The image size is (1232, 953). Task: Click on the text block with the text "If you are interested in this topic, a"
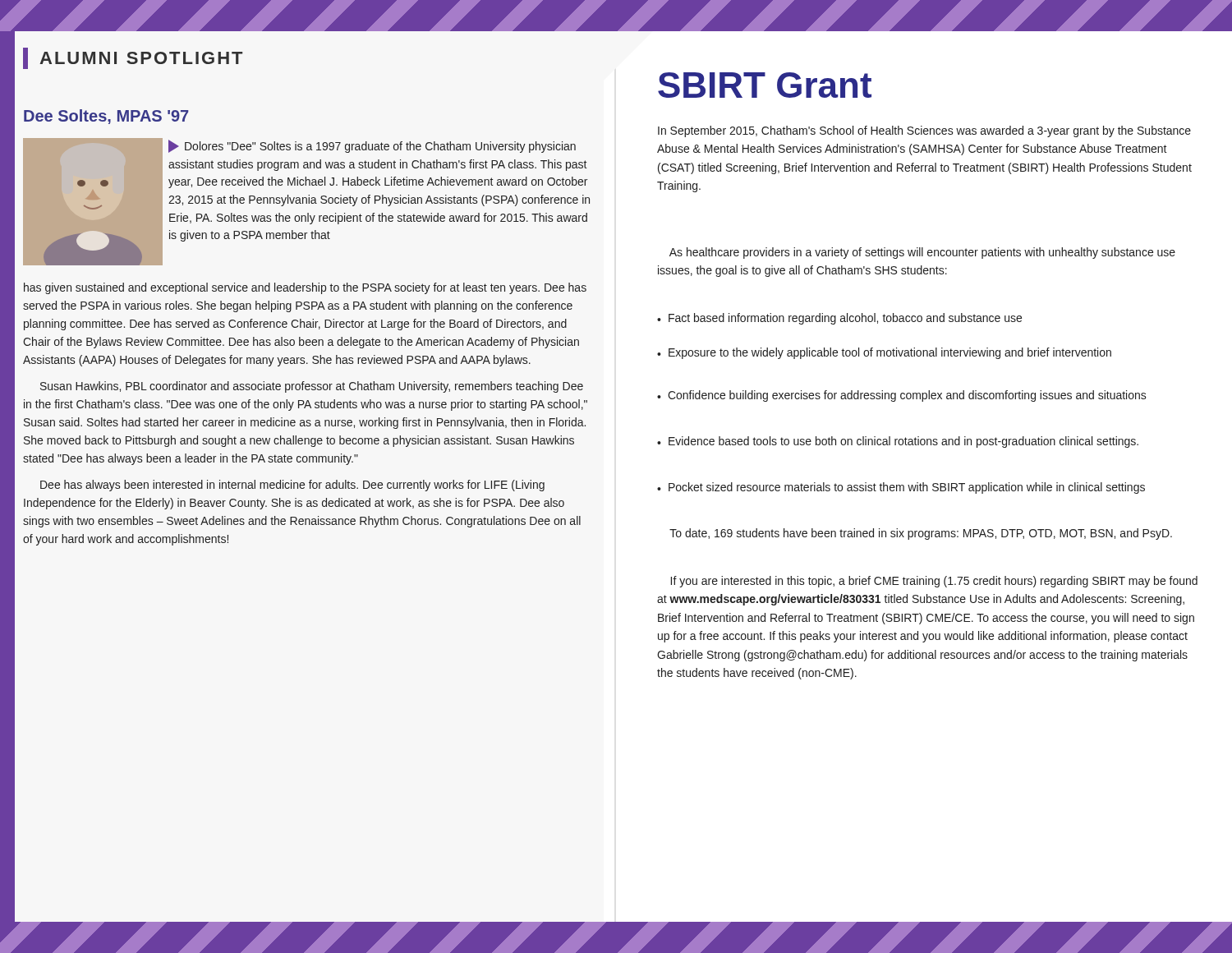[x=928, y=627]
